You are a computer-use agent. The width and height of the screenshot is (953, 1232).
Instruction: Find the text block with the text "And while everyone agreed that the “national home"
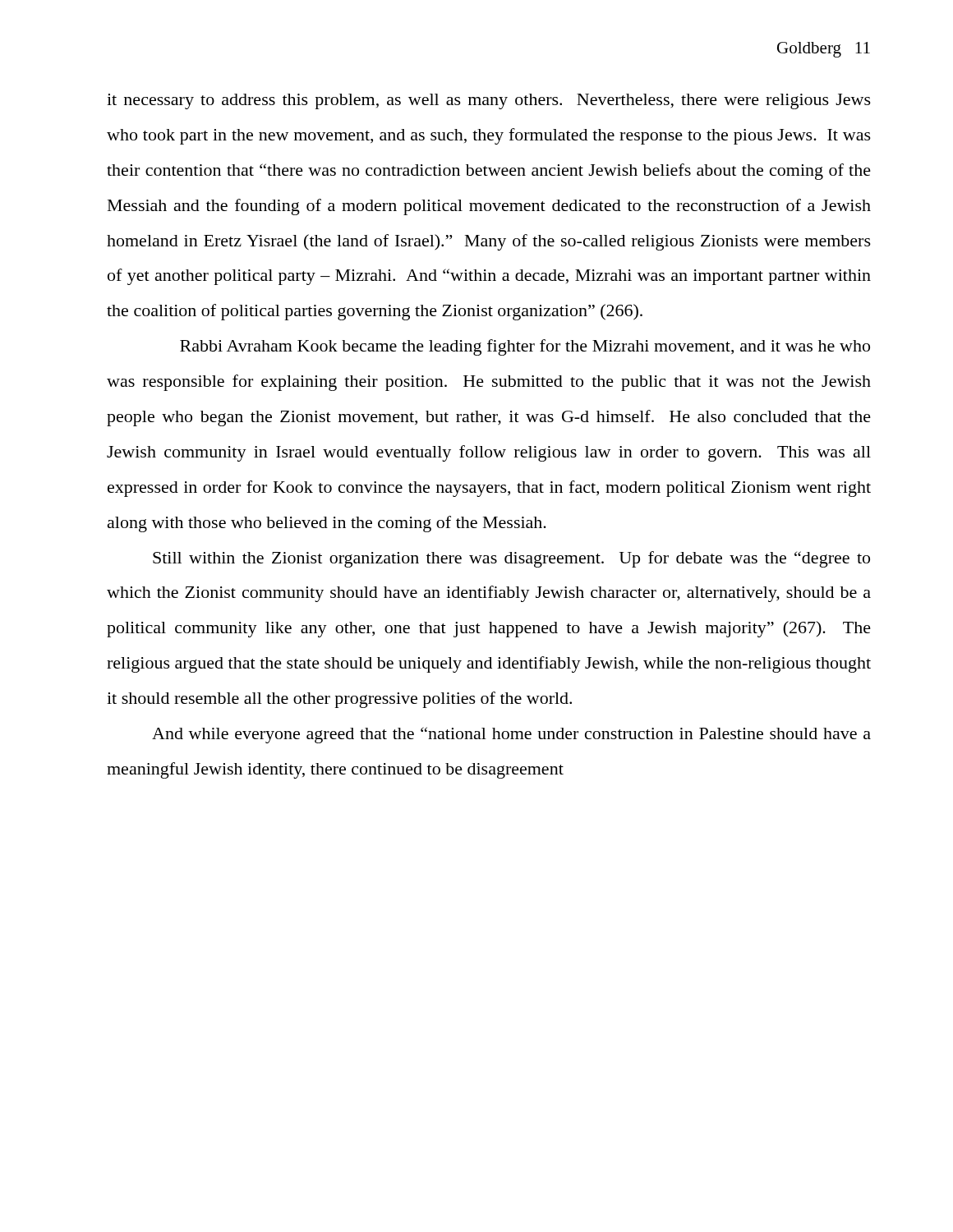pyautogui.click(x=511, y=735)
